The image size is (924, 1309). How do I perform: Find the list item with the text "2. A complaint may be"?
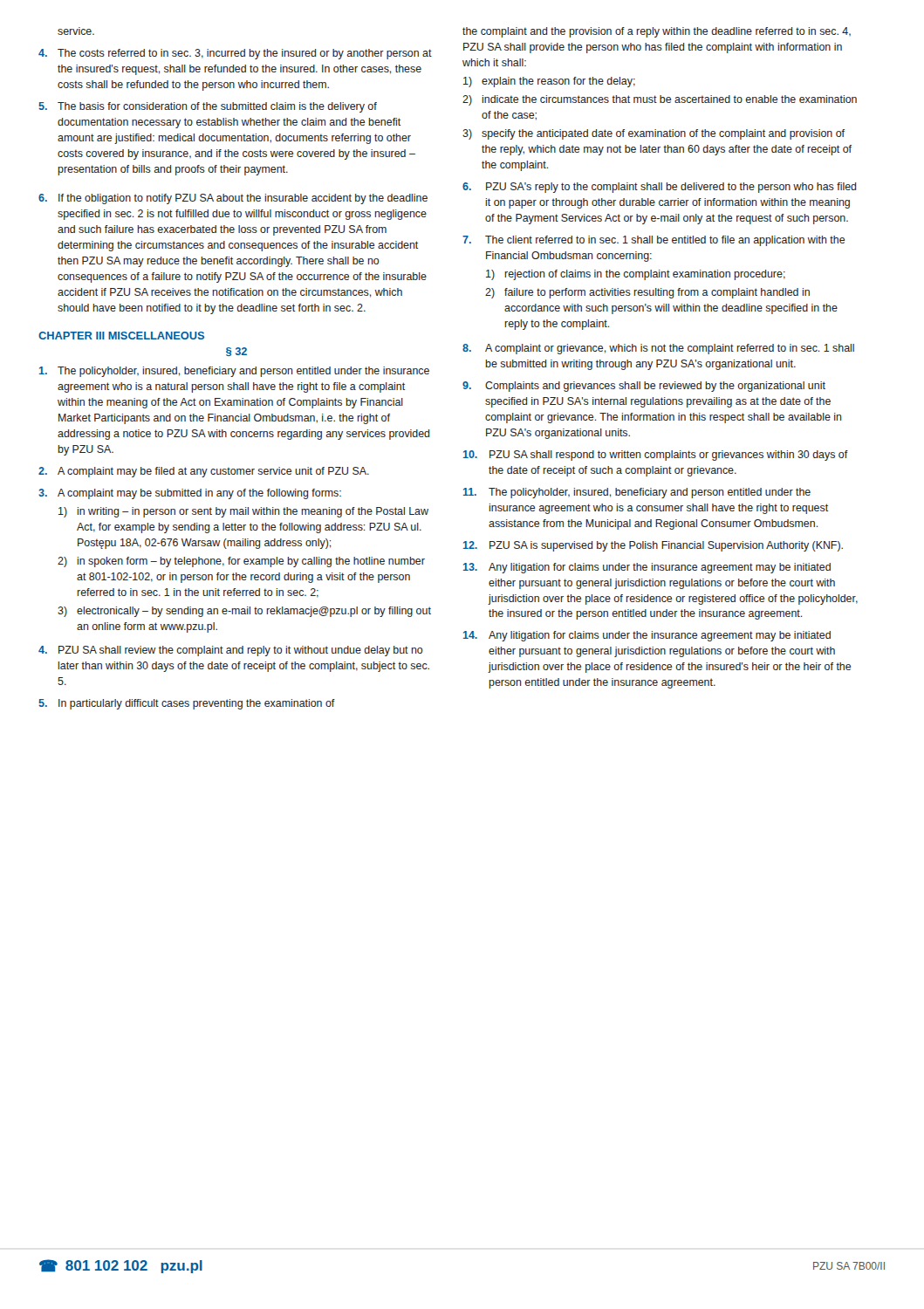204,472
